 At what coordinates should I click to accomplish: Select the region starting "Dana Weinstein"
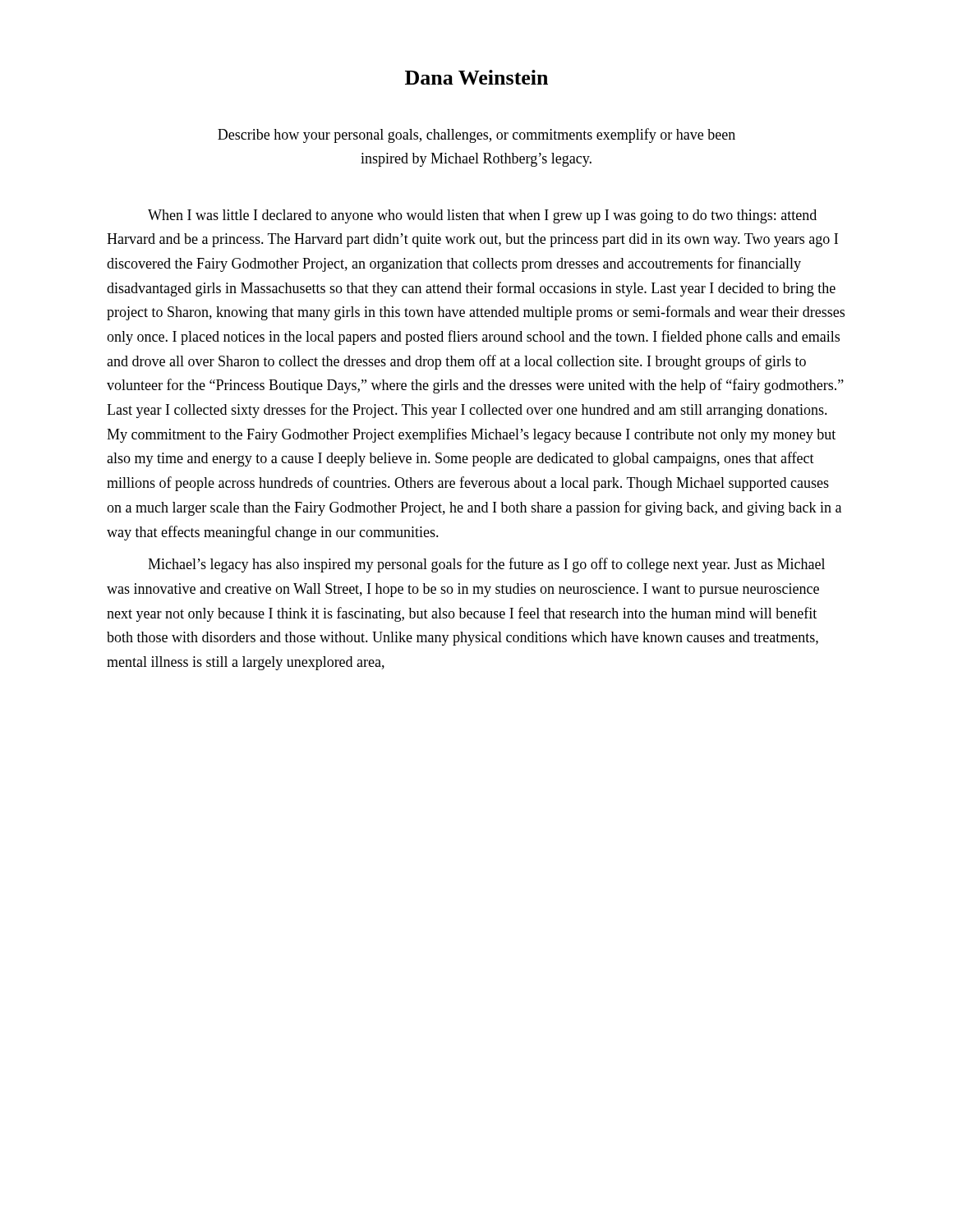[476, 78]
